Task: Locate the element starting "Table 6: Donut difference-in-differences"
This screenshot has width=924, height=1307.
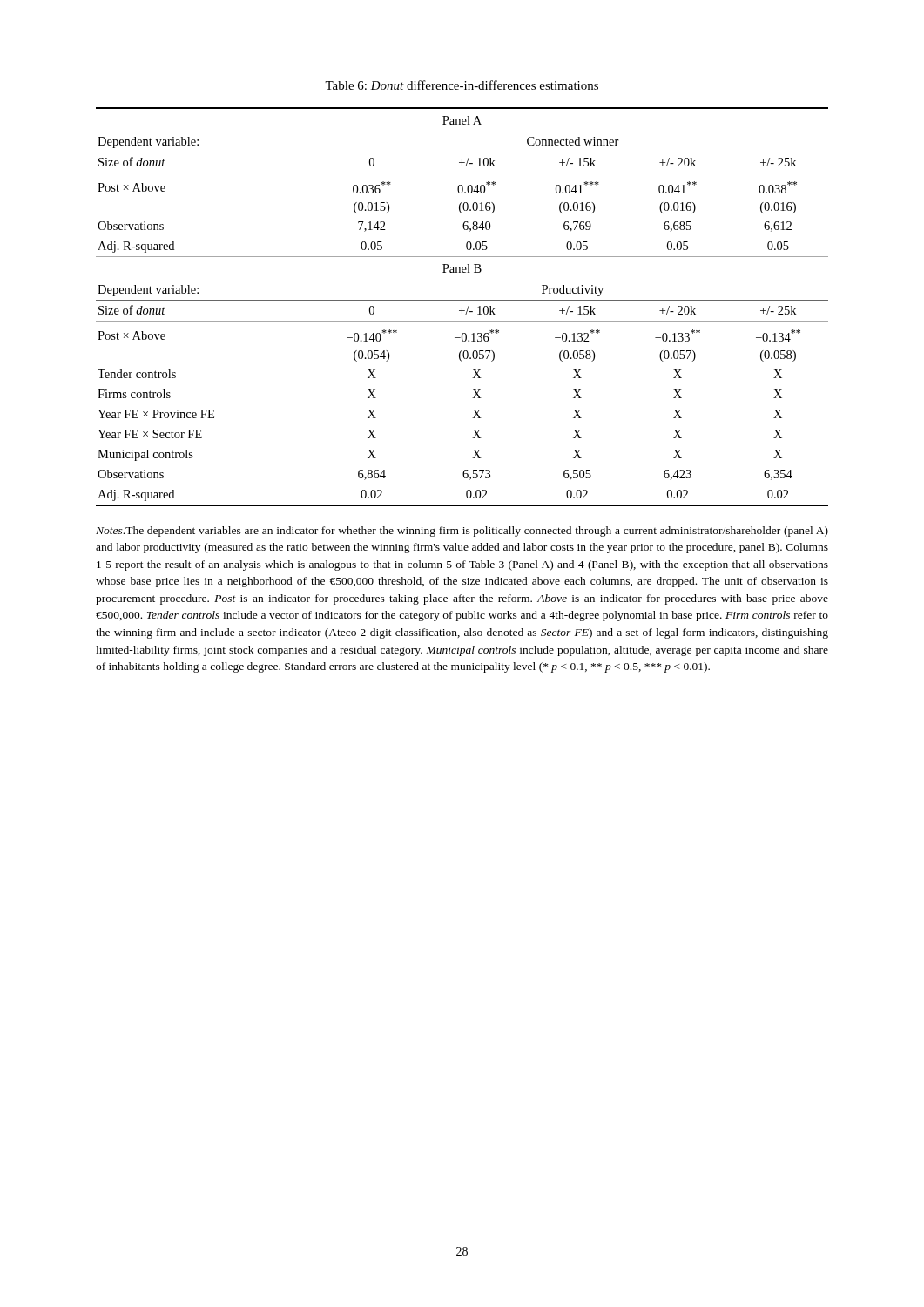Action: pos(462,85)
